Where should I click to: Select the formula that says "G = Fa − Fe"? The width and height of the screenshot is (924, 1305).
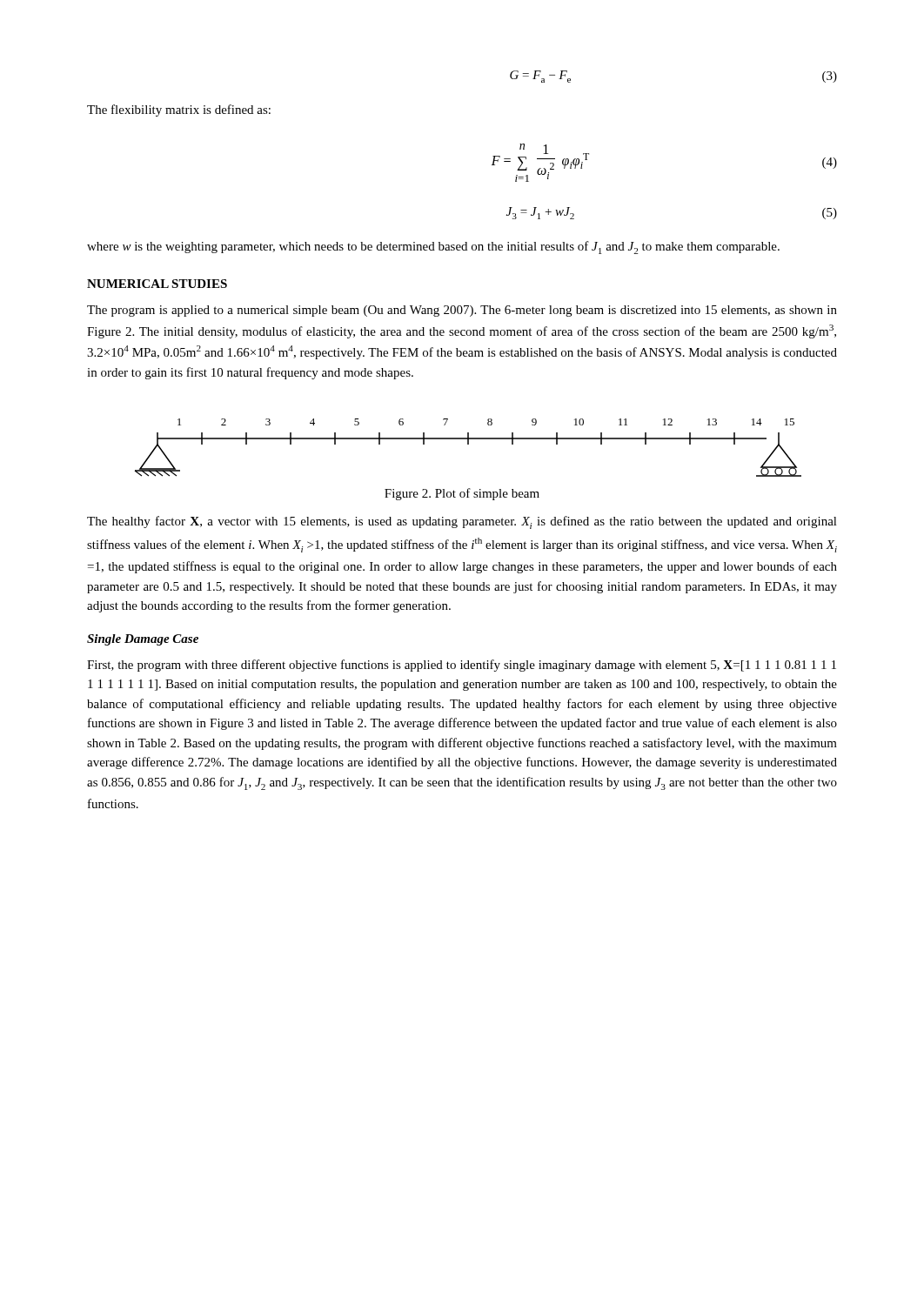point(538,76)
